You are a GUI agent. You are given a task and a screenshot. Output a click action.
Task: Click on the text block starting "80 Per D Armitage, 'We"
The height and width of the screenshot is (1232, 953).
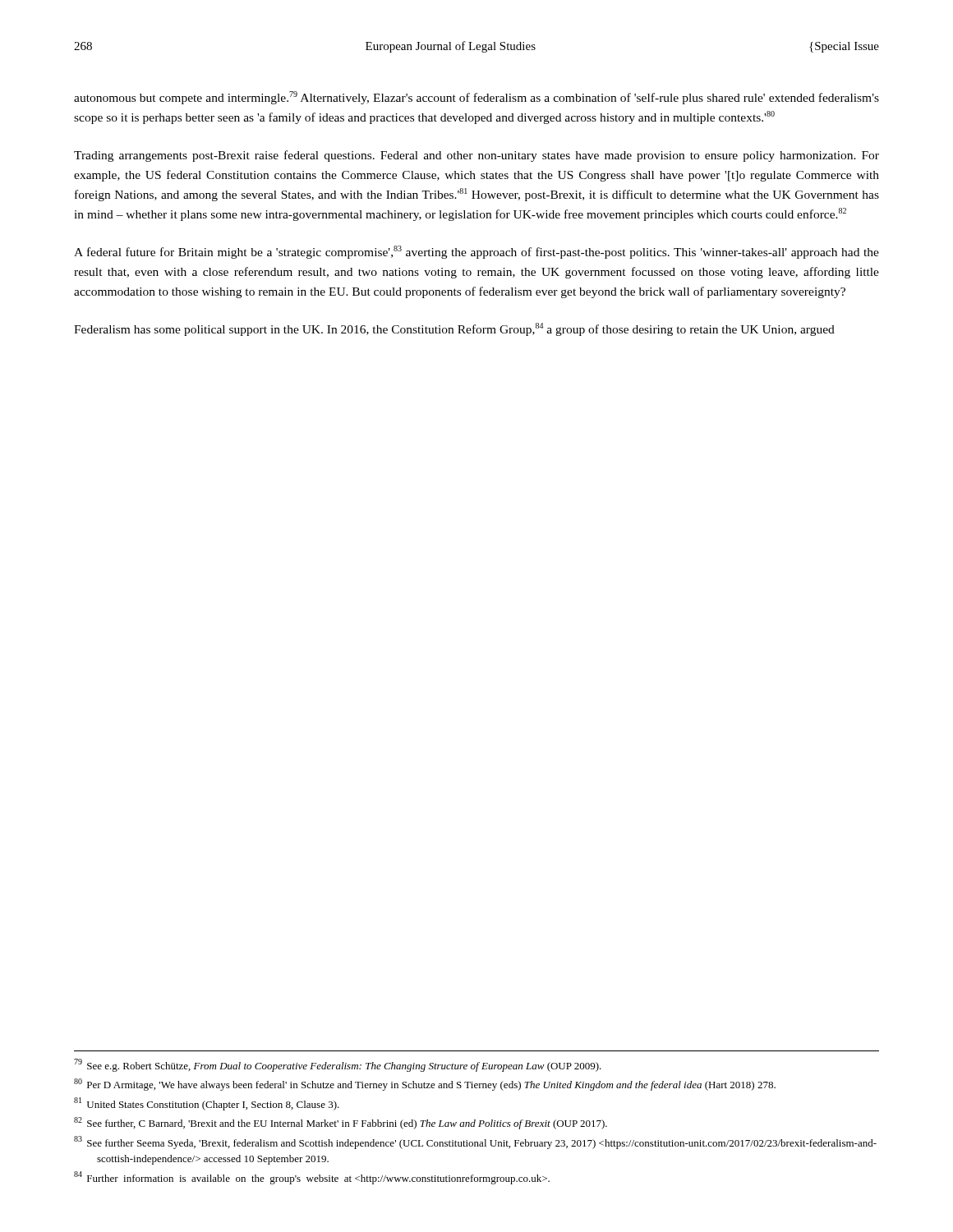tap(425, 1084)
